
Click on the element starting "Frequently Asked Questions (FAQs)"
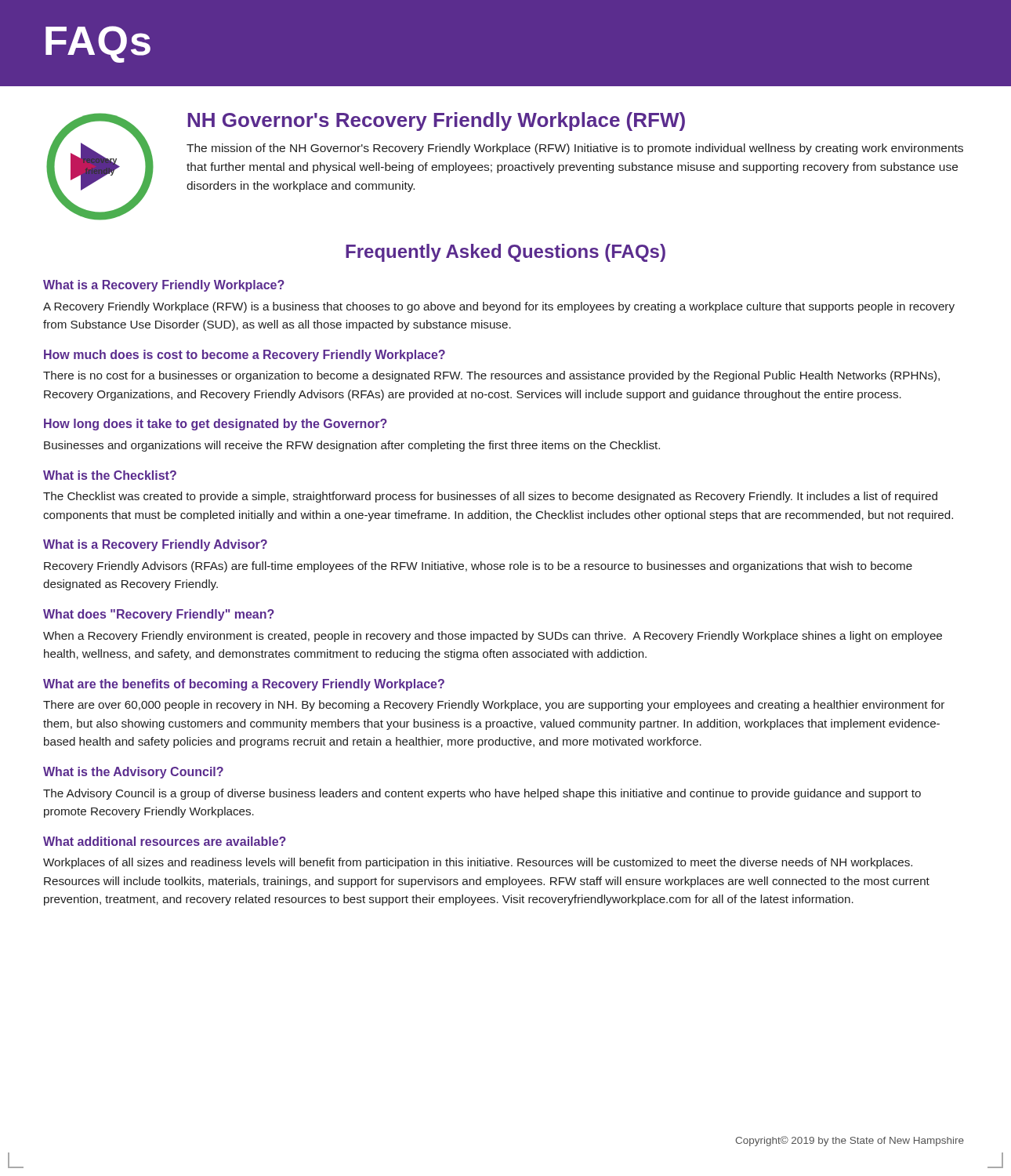tap(505, 251)
